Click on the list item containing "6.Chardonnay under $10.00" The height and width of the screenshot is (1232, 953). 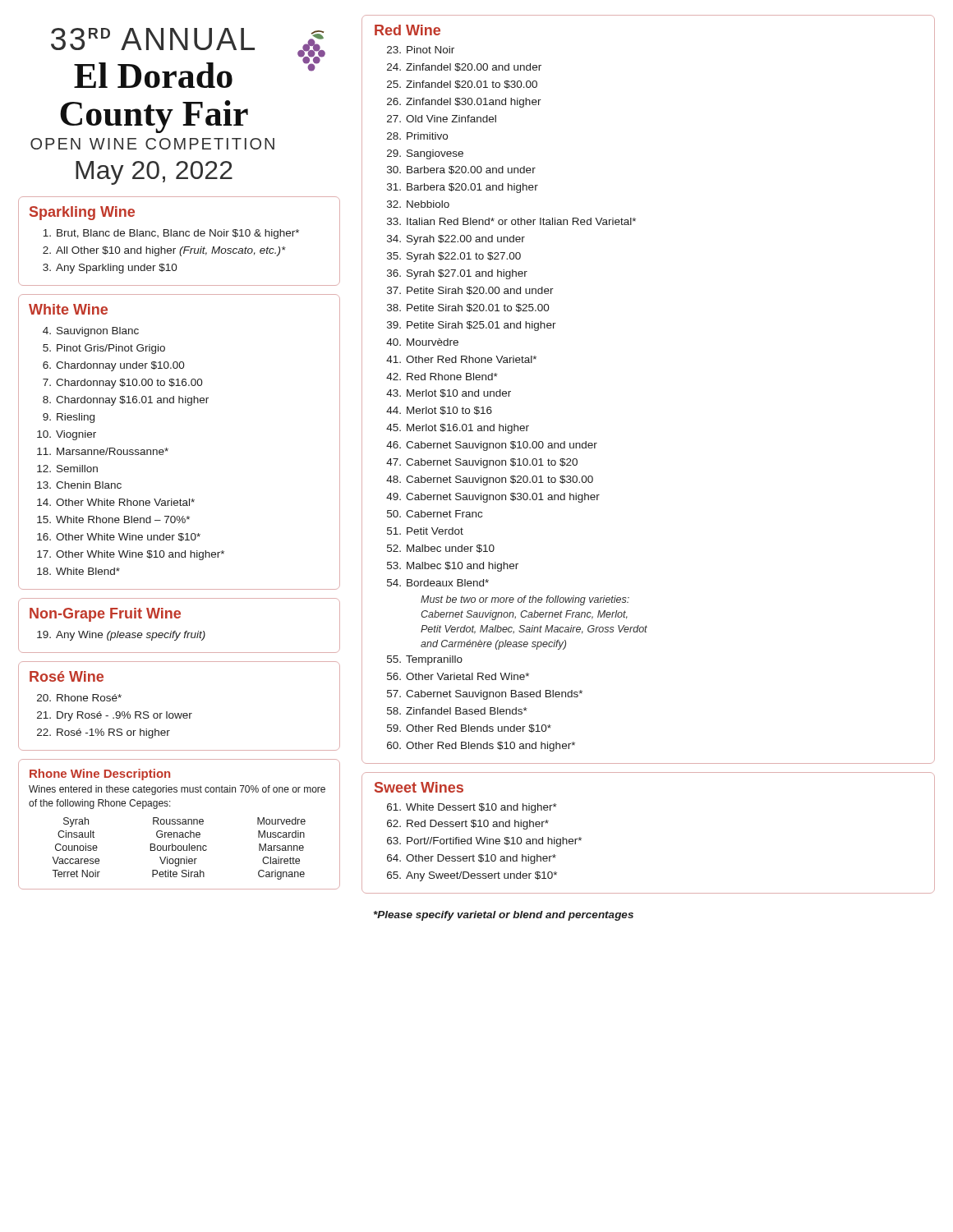[179, 366]
